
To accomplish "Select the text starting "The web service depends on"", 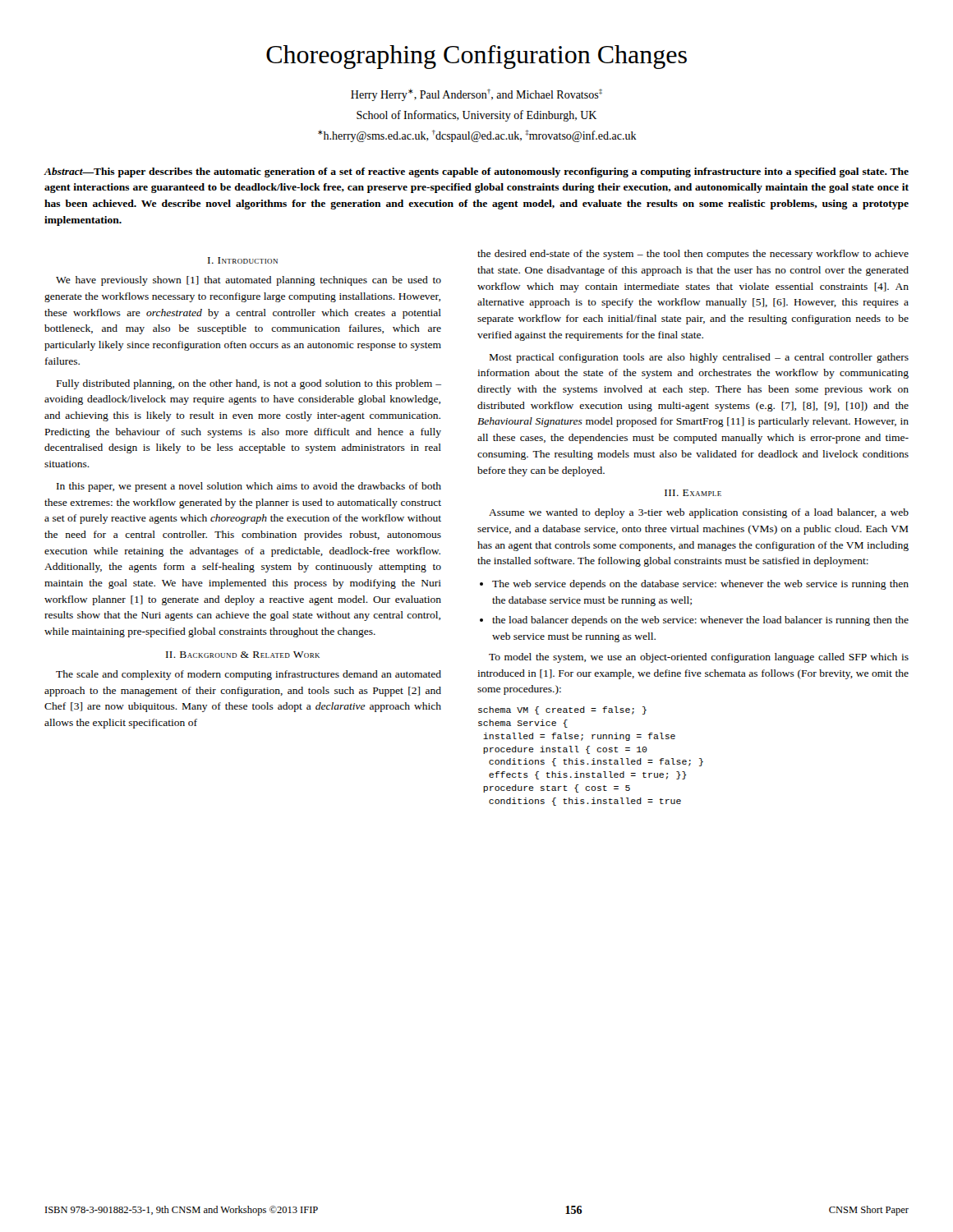I will 700,592.
